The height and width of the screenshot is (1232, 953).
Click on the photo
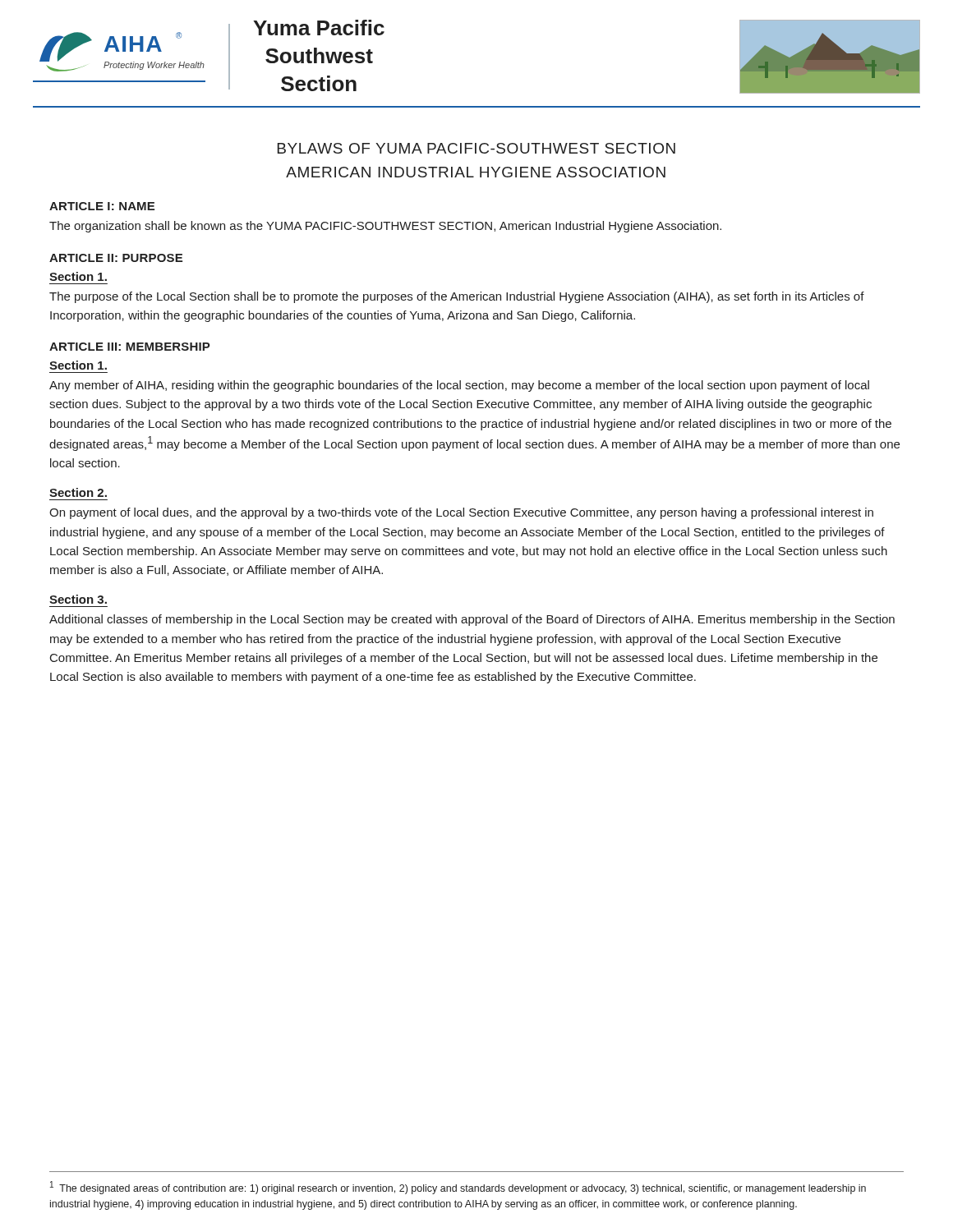(830, 56)
